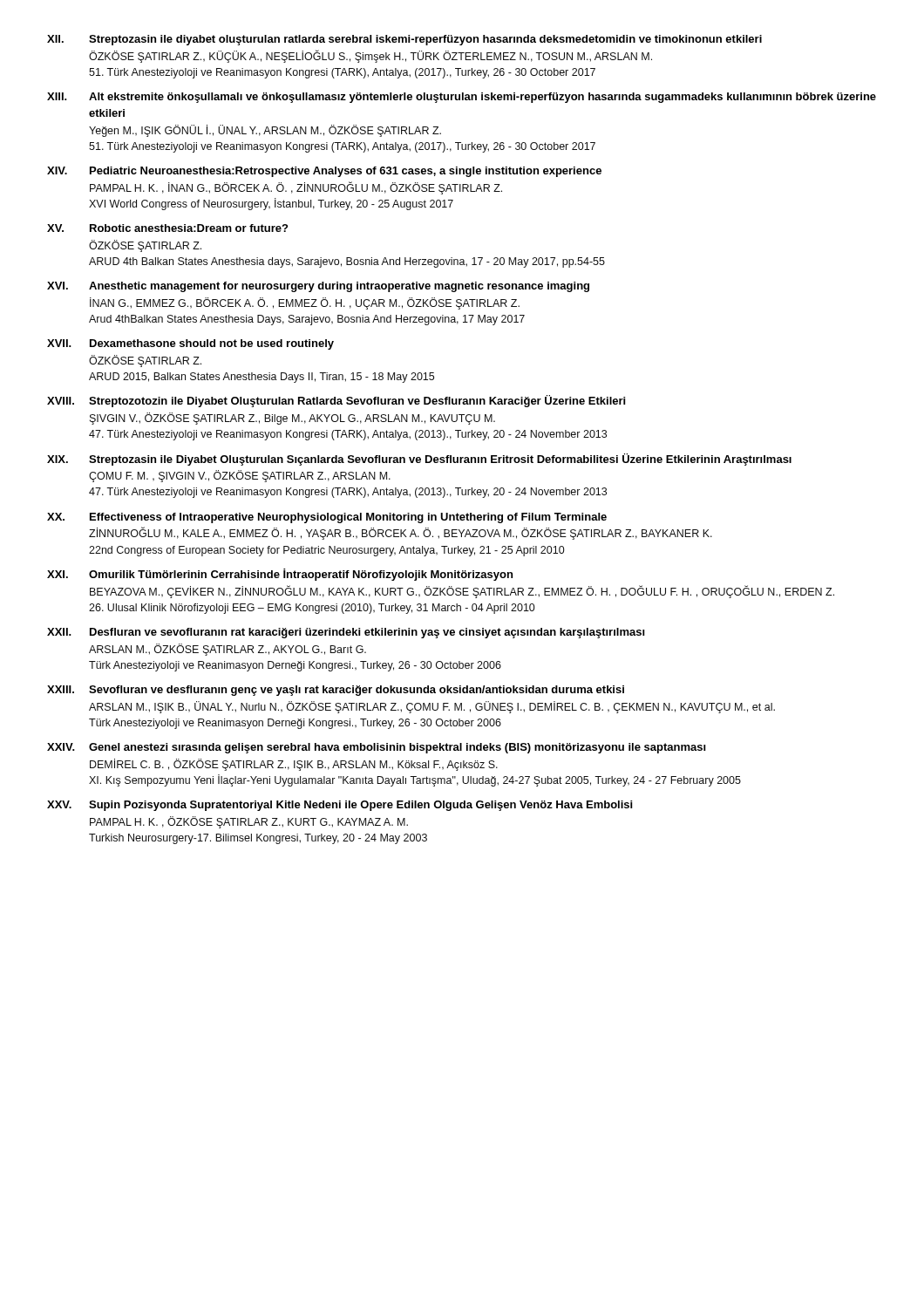Find the block on this page that starts "XXIII. Sevofluran ve desfluranın genç ve"
The width and height of the screenshot is (924, 1308).
pos(462,706)
